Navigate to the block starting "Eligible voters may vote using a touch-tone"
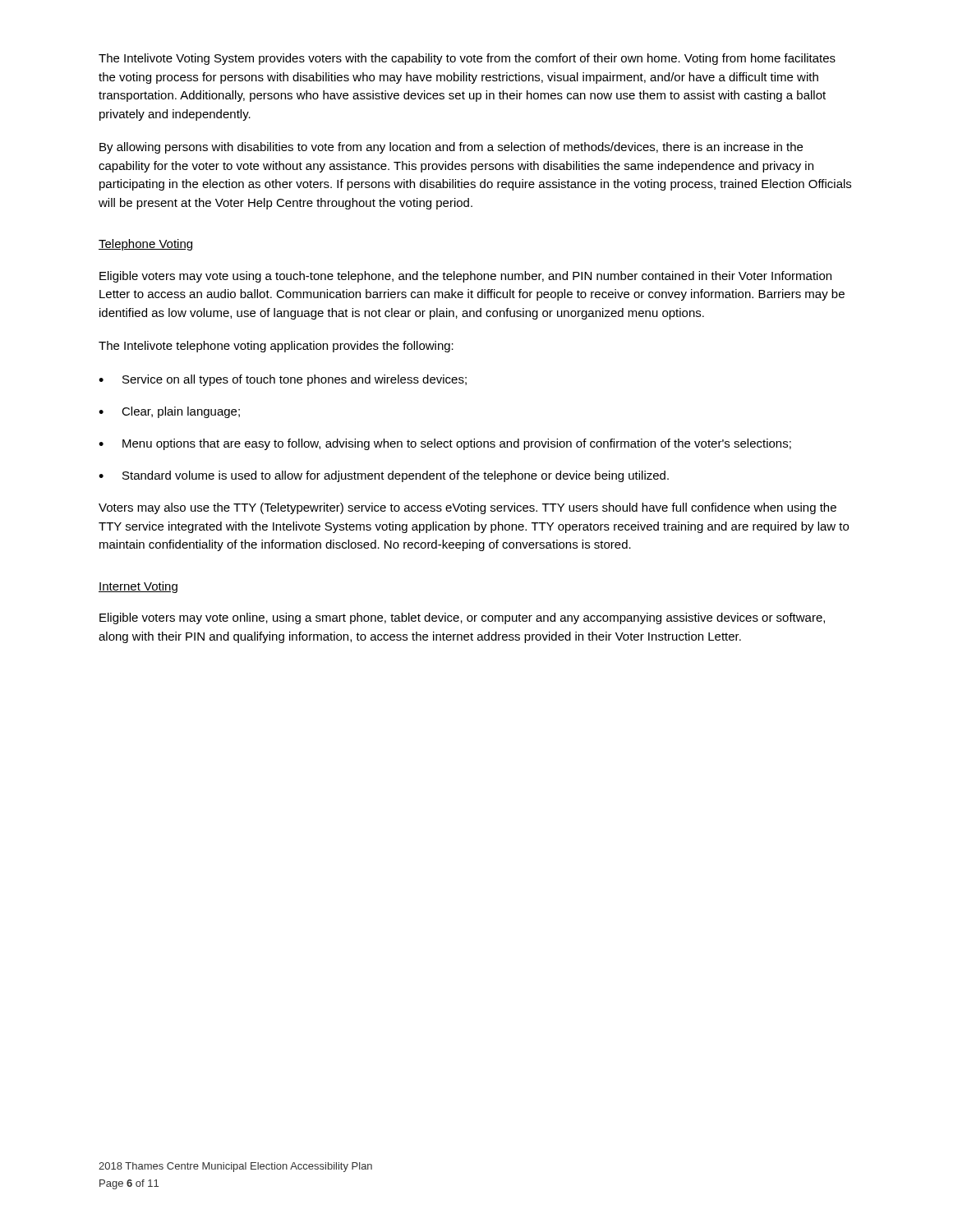The width and height of the screenshot is (953, 1232). (x=472, y=294)
